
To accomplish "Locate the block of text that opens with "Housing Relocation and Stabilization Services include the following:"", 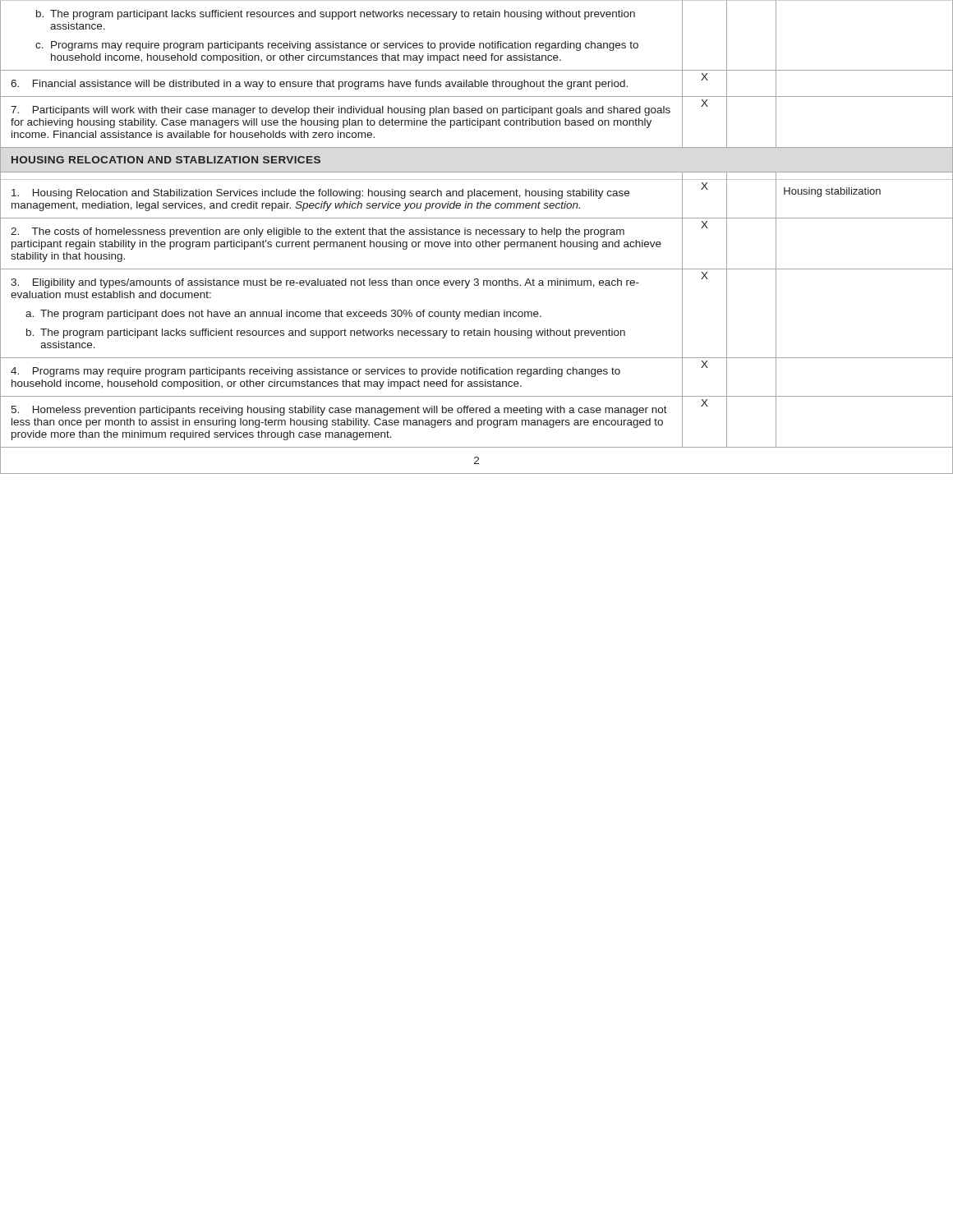I will (320, 199).
